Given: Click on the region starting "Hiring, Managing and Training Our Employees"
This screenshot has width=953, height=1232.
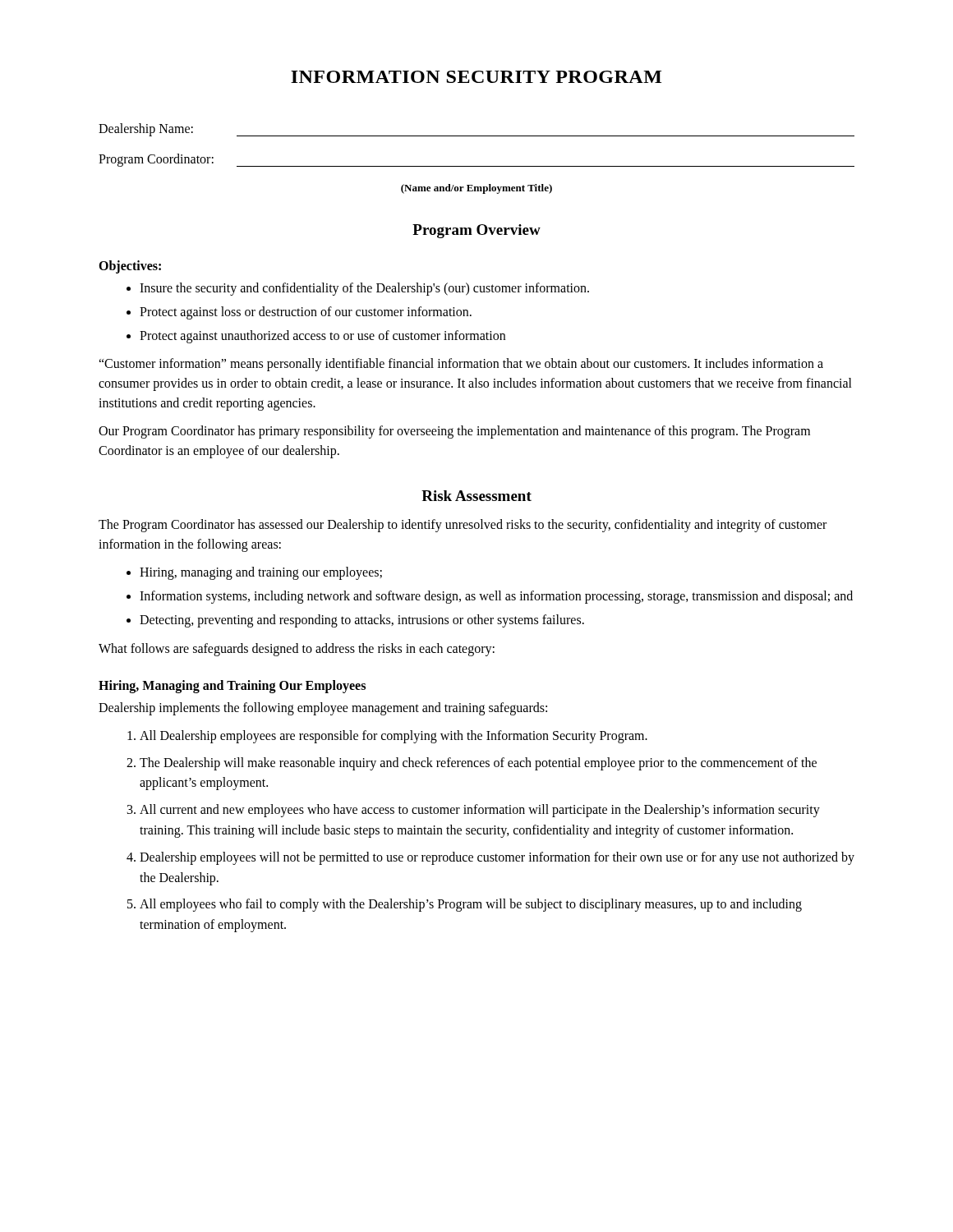Looking at the screenshot, I should tap(232, 685).
